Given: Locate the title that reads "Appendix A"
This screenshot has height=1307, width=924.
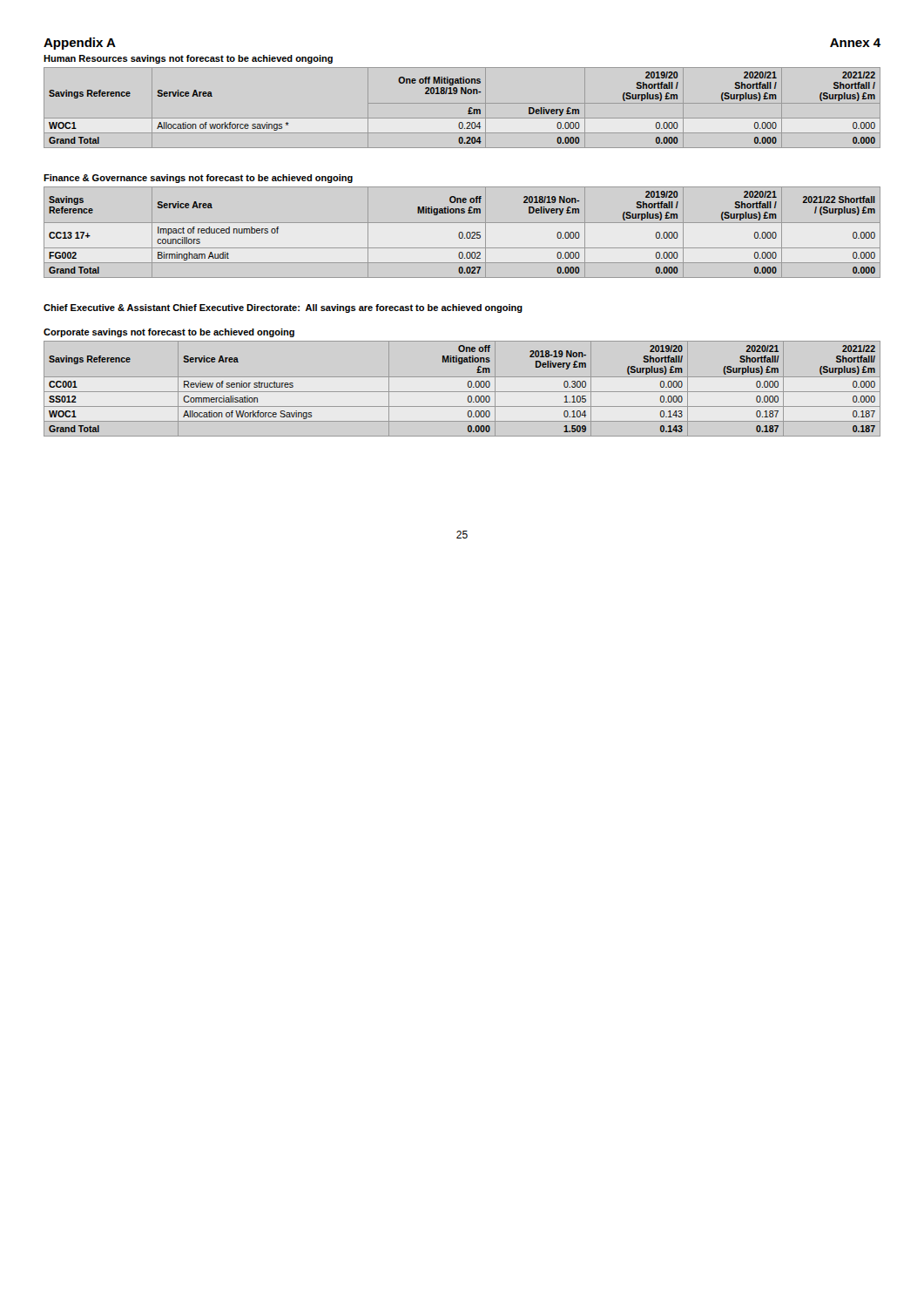Looking at the screenshot, I should (80, 42).
